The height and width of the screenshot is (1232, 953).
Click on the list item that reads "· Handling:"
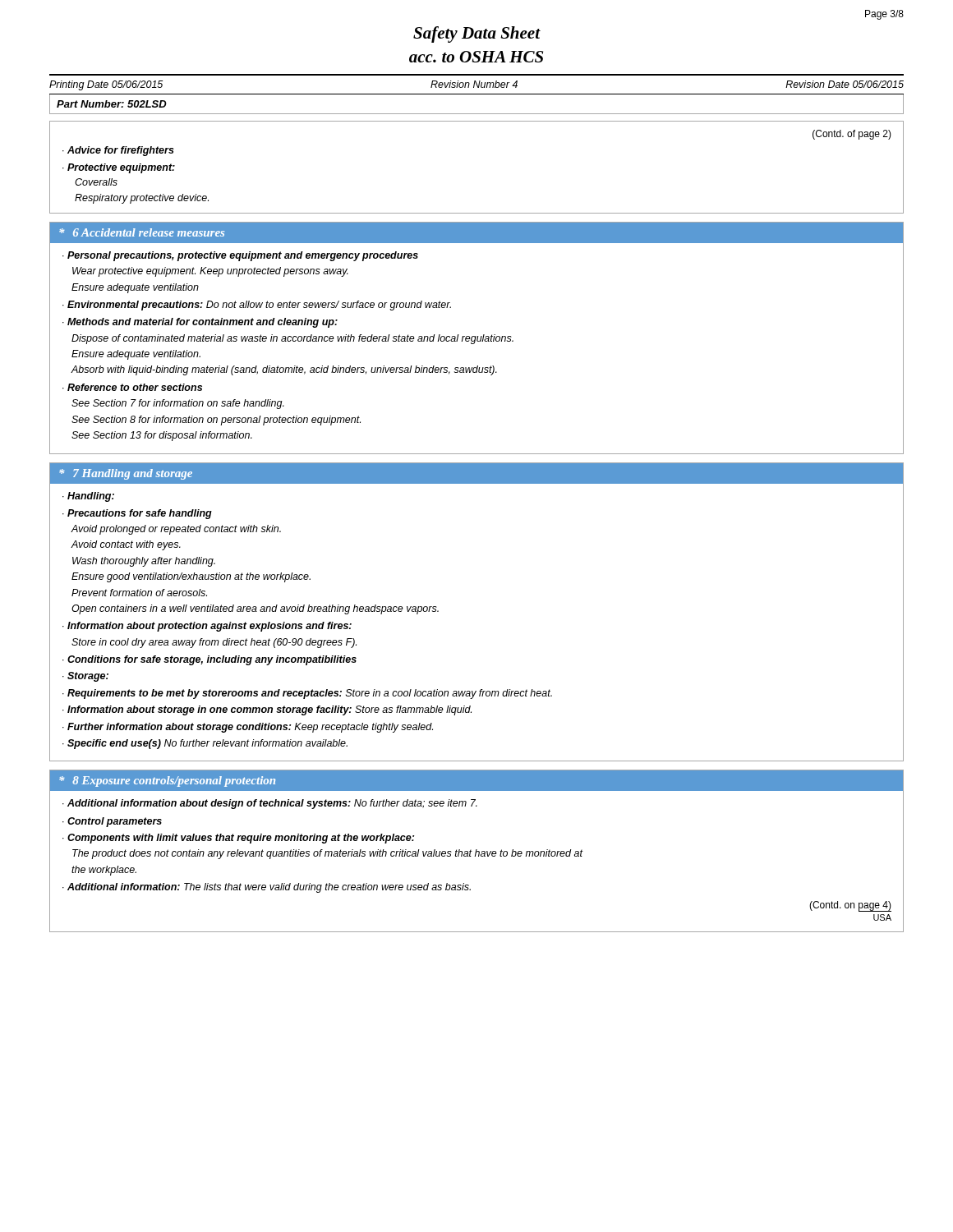pyautogui.click(x=88, y=496)
